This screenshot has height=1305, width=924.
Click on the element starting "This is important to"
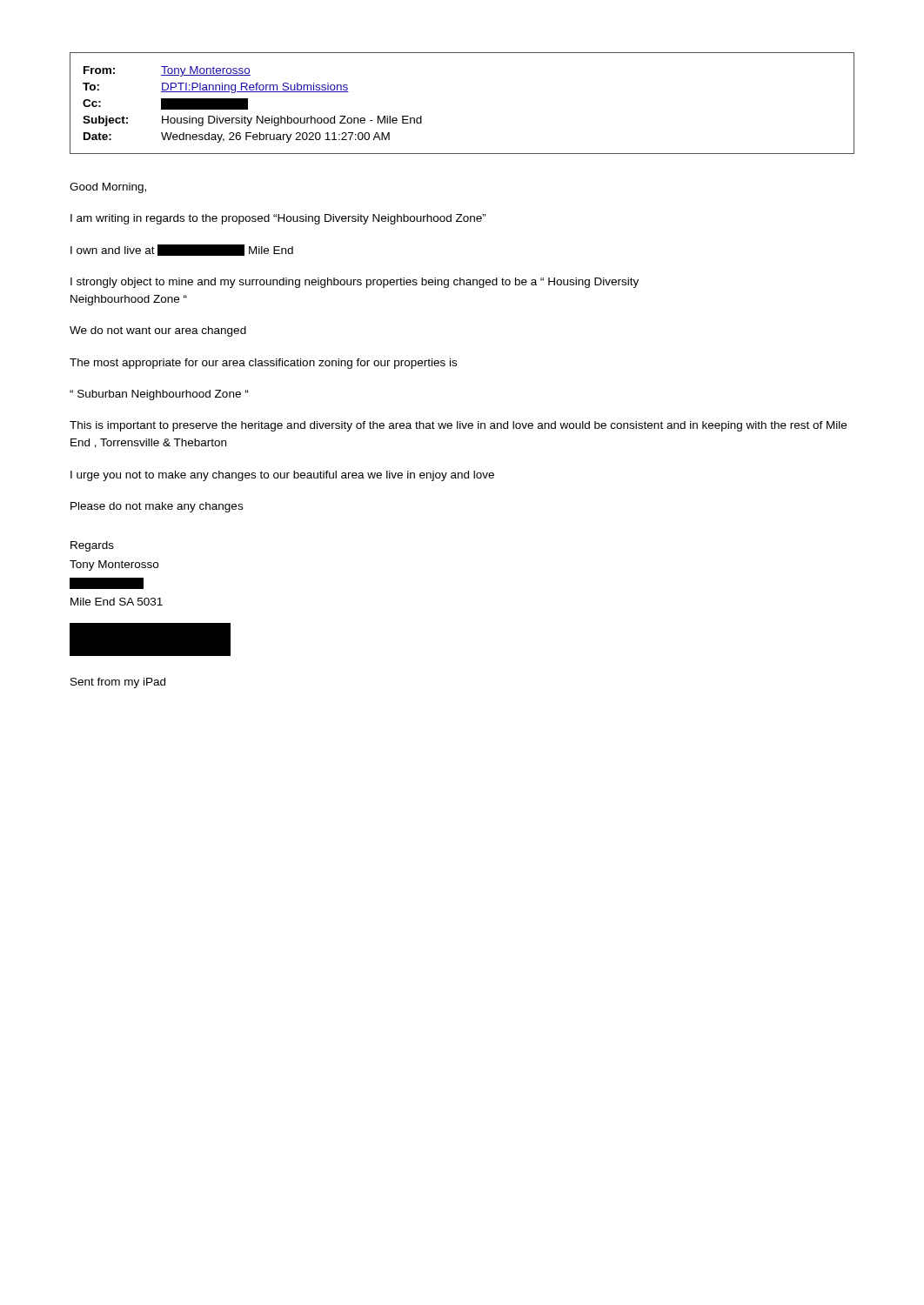(x=458, y=434)
